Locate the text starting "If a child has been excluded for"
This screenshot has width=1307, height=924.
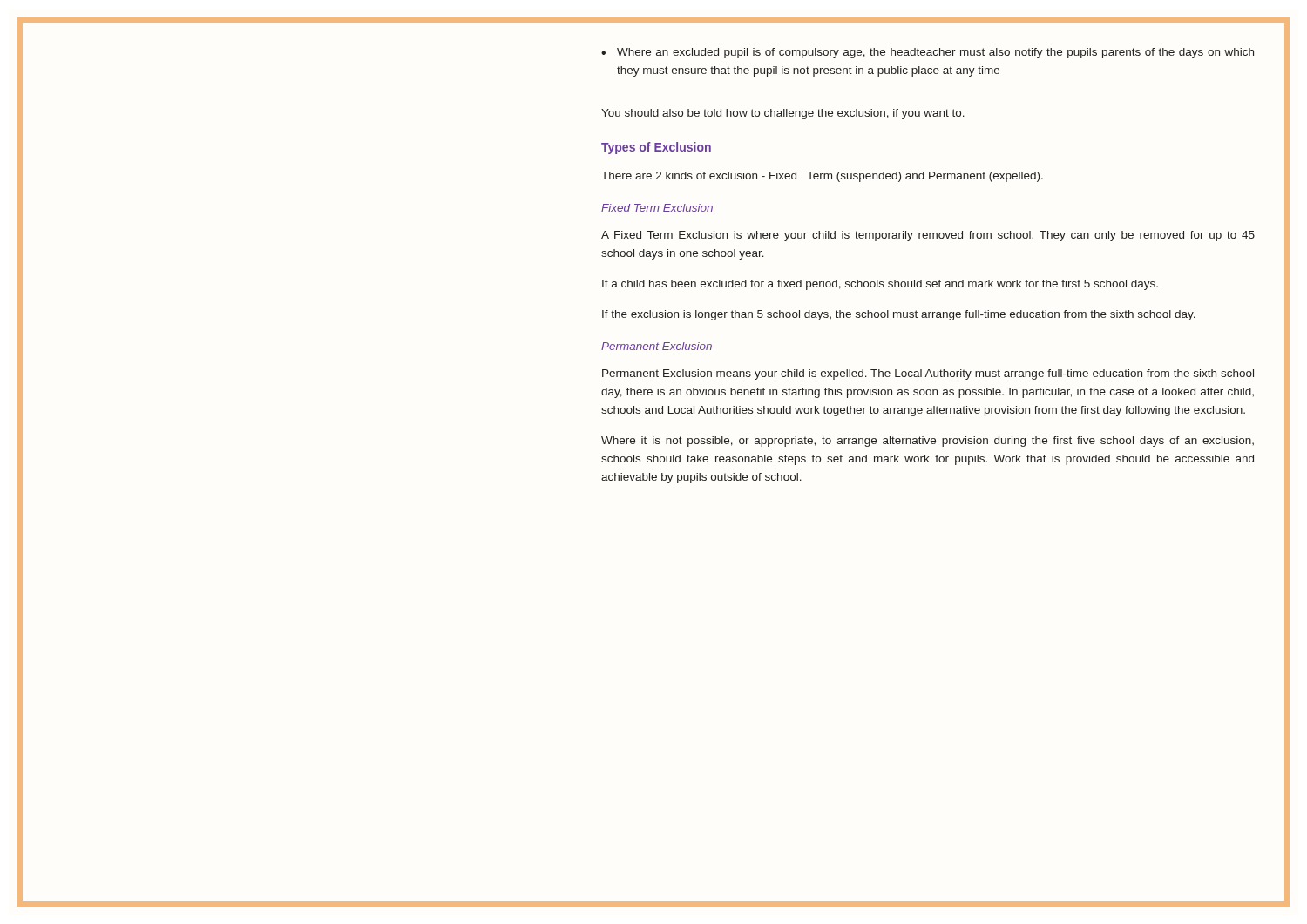[880, 284]
